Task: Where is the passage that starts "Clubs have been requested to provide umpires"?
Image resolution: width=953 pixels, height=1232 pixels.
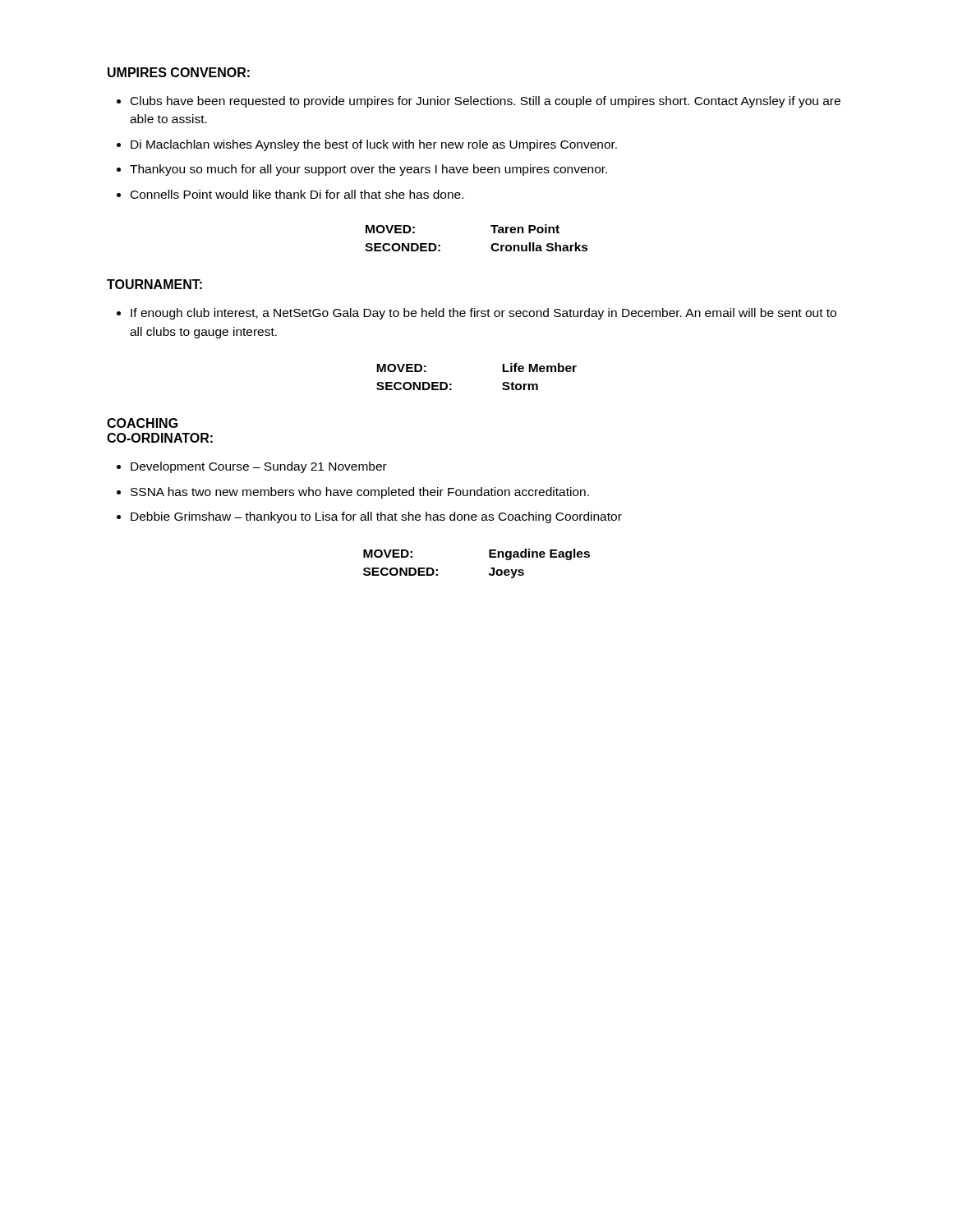Action: [x=476, y=110]
